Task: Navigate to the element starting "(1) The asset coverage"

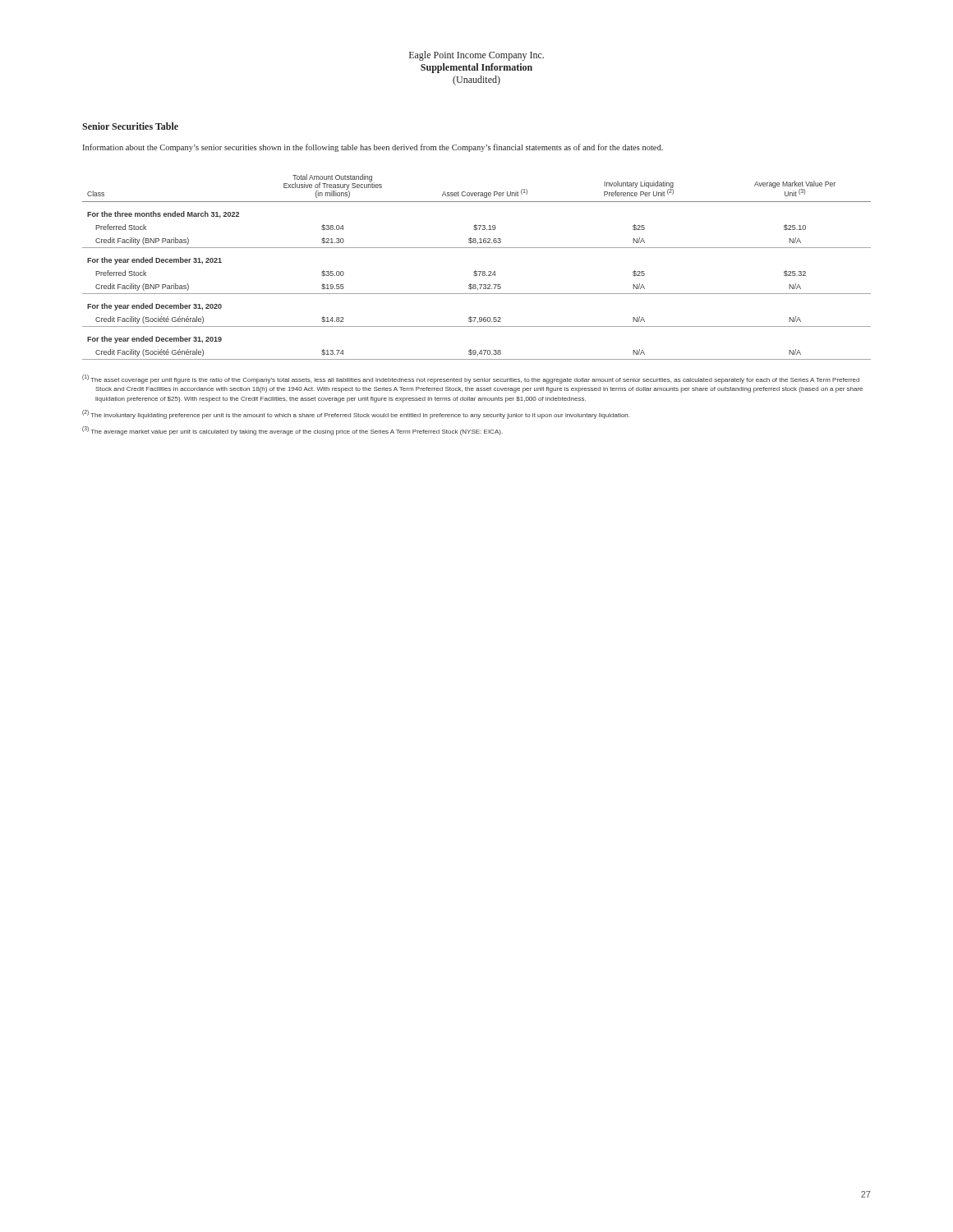Action: coord(473,388)
